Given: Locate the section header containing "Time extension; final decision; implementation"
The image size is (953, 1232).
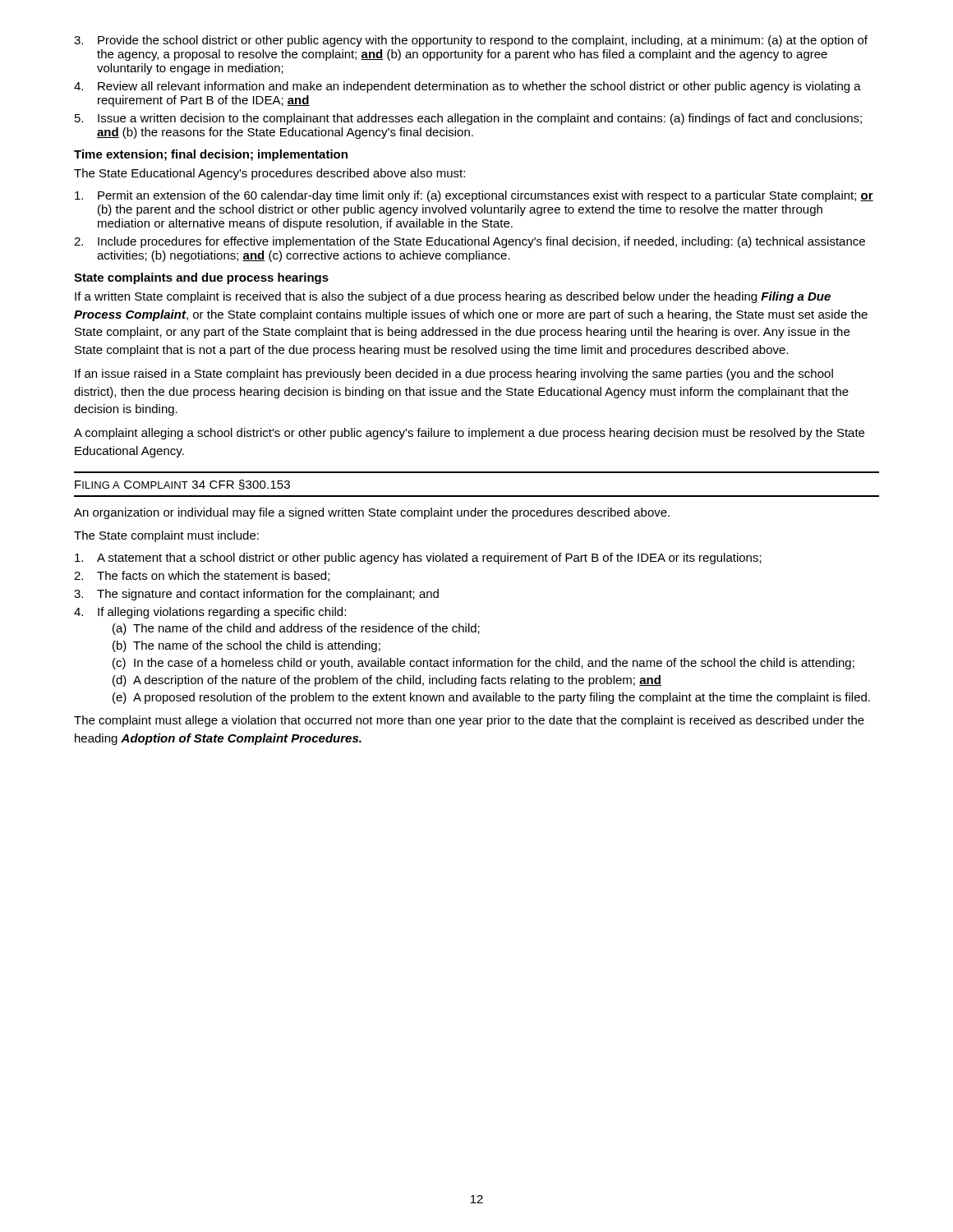Looking at the screenshot, I should (211, 154).
